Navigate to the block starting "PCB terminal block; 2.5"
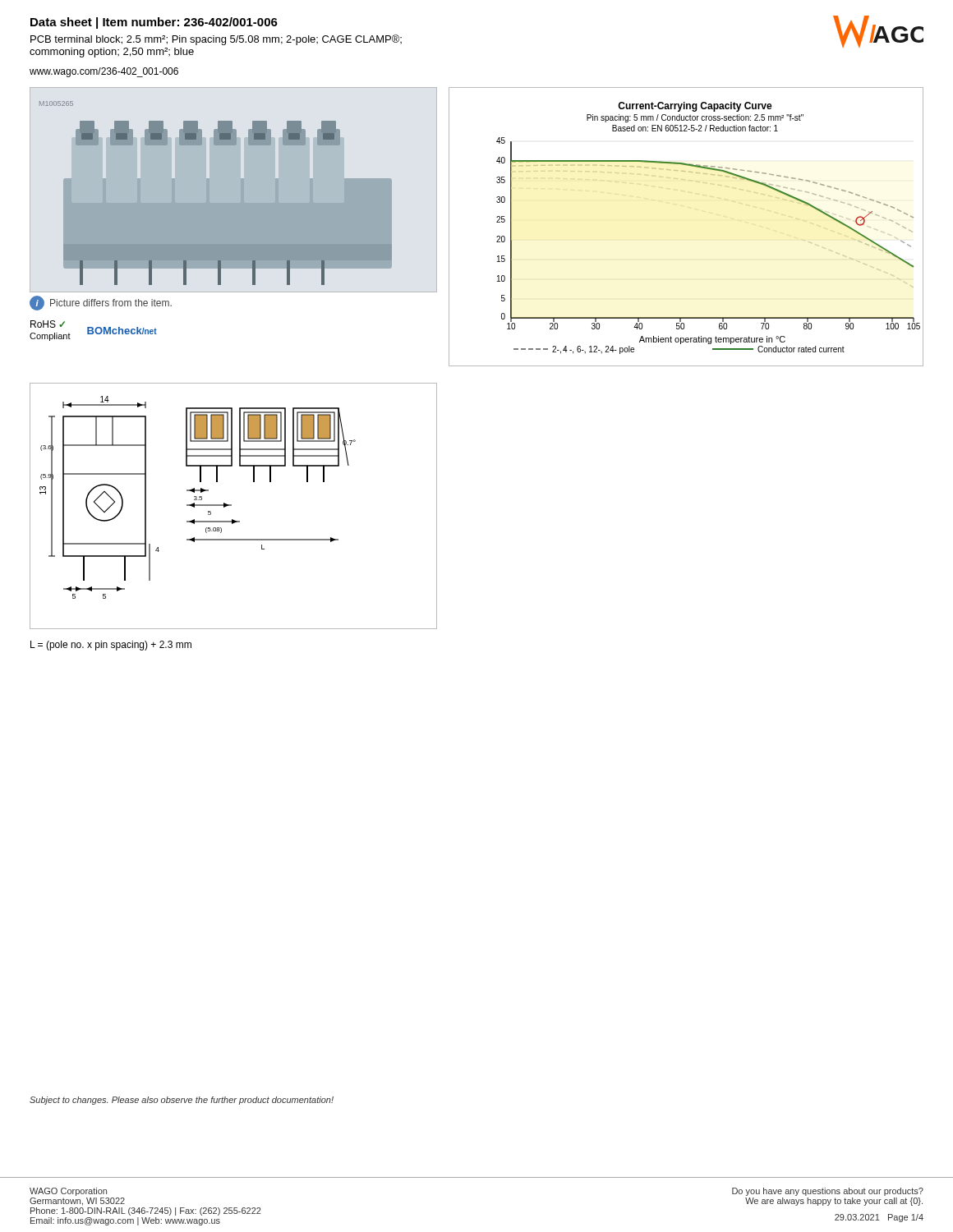The width and height of the screenshot is (953, 1232). point(216,45)
